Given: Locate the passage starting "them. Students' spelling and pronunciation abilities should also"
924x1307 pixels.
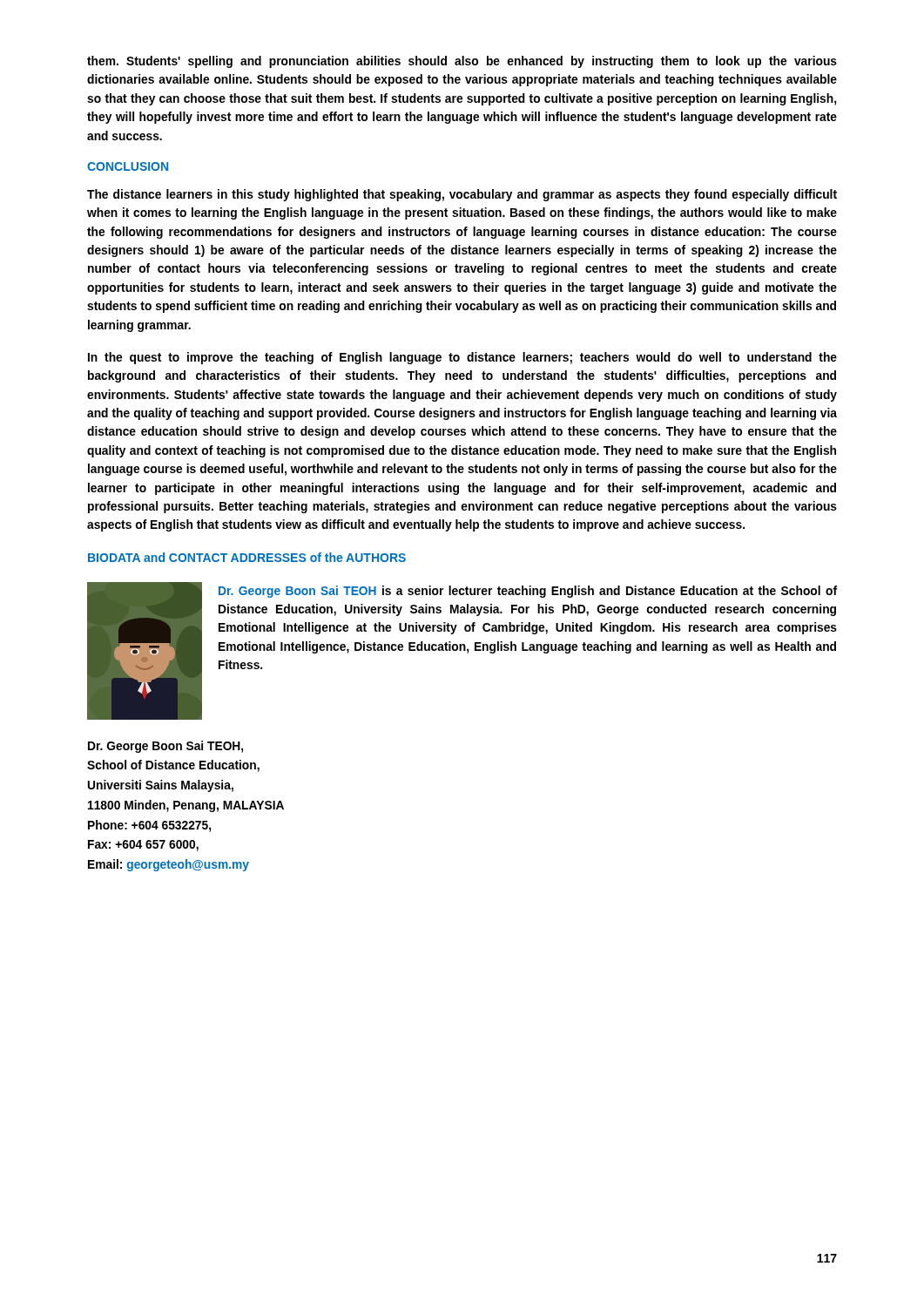Looking at the screenshot, I should coord(462,99).
